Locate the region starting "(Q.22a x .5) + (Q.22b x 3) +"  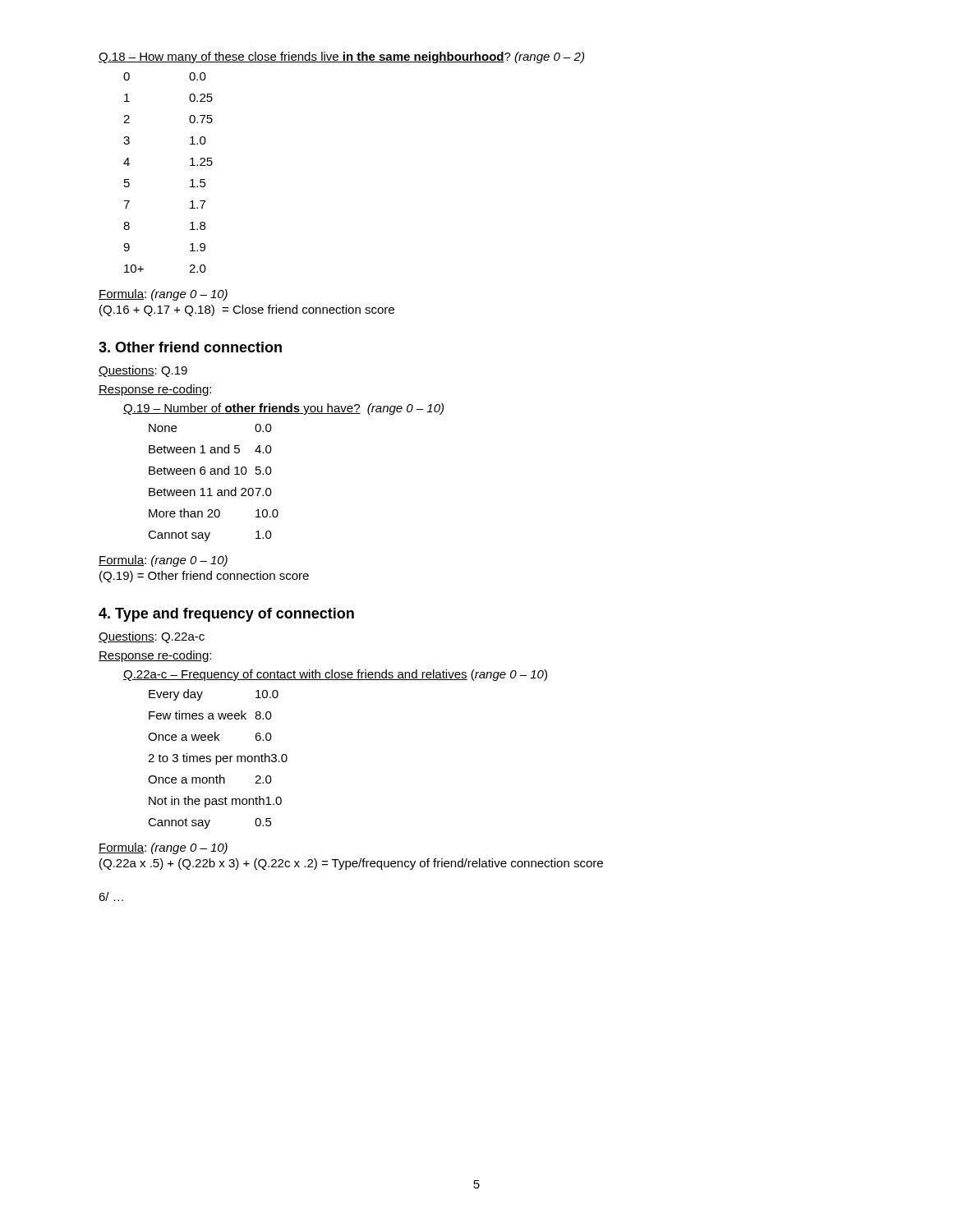(x=351, y=863)
